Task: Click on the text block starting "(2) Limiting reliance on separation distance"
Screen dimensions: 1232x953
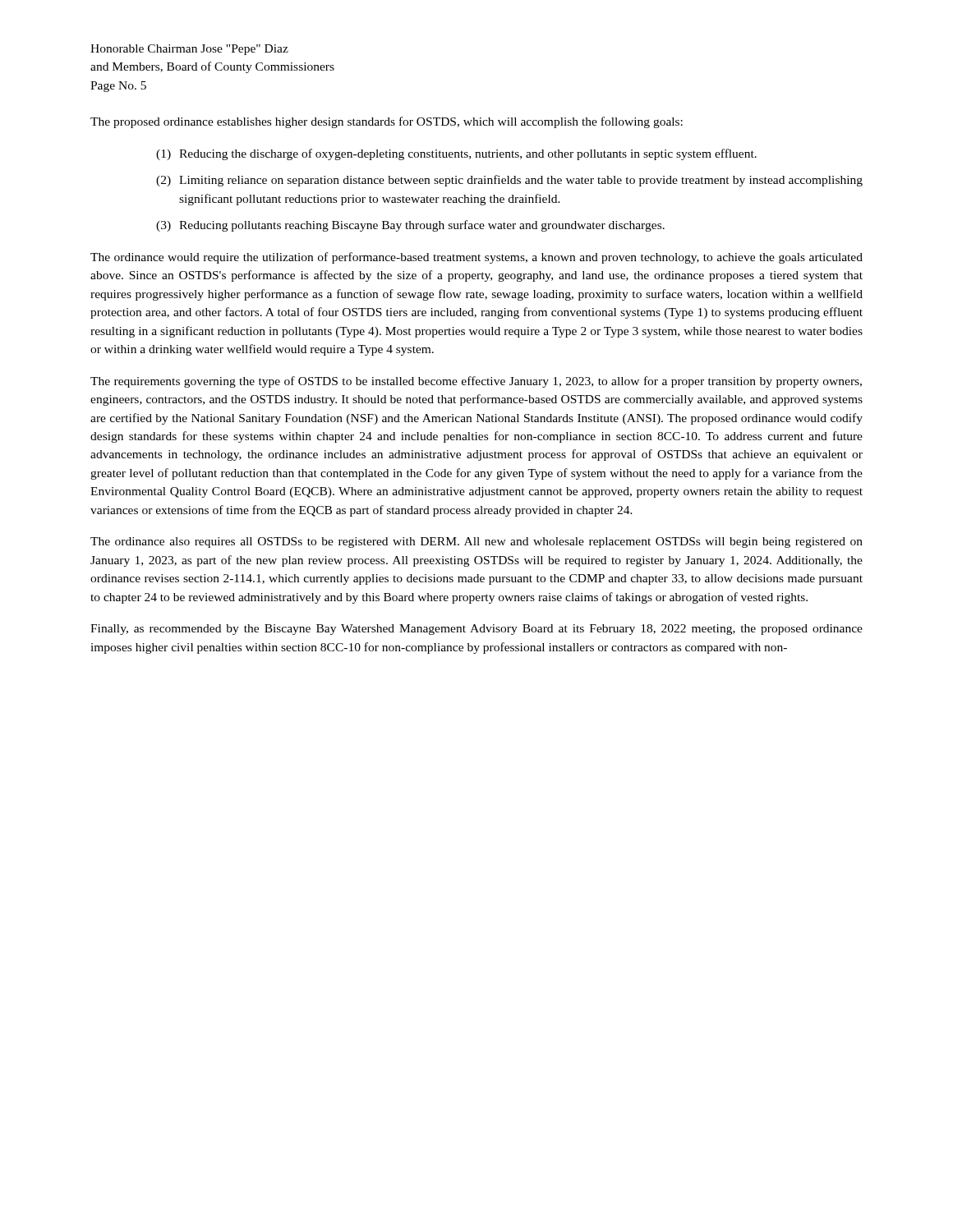Action: (x=509, y=190)
